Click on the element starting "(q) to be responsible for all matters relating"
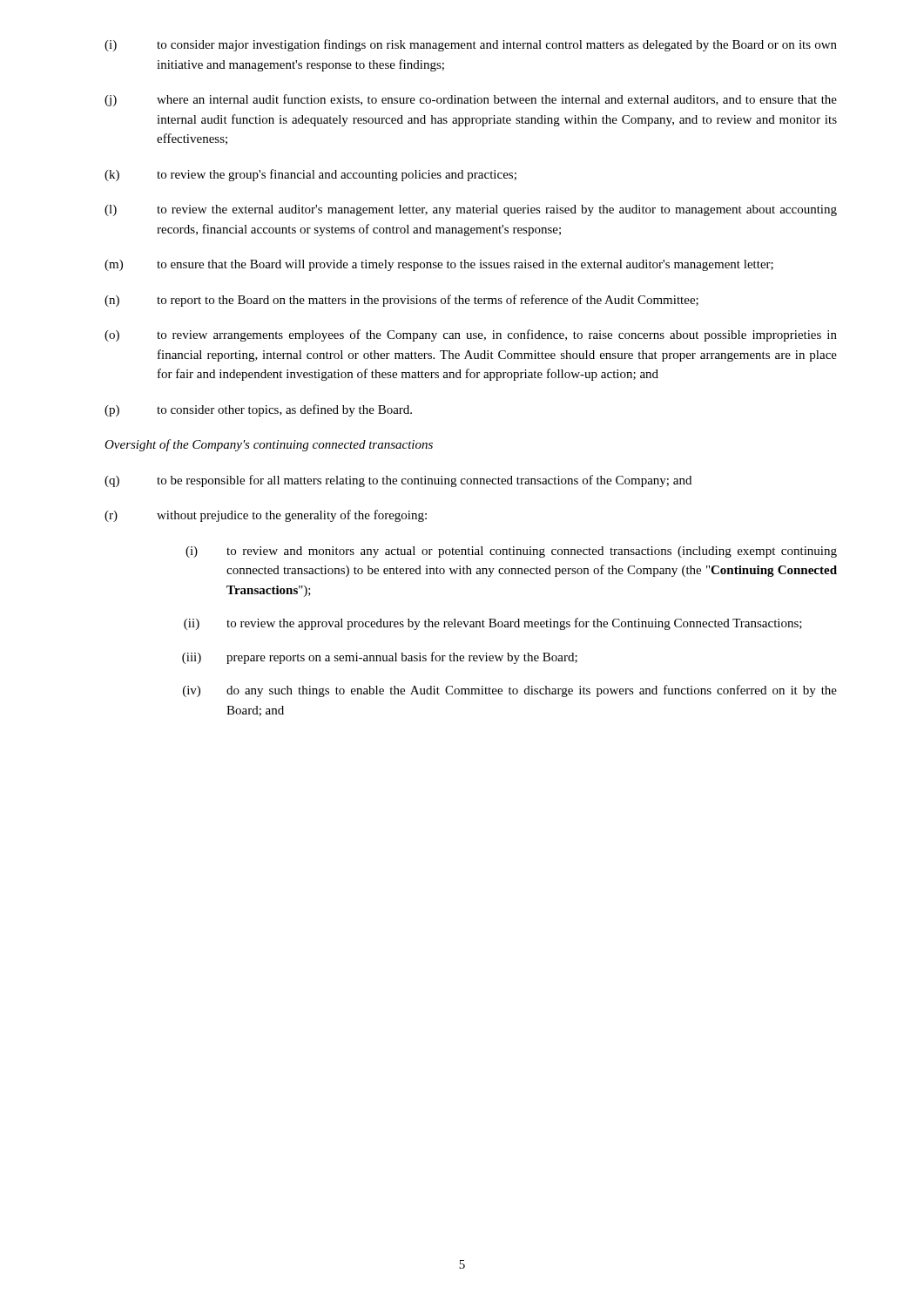924x1307 pixels. pyautogui.click(x=471, y=480)
